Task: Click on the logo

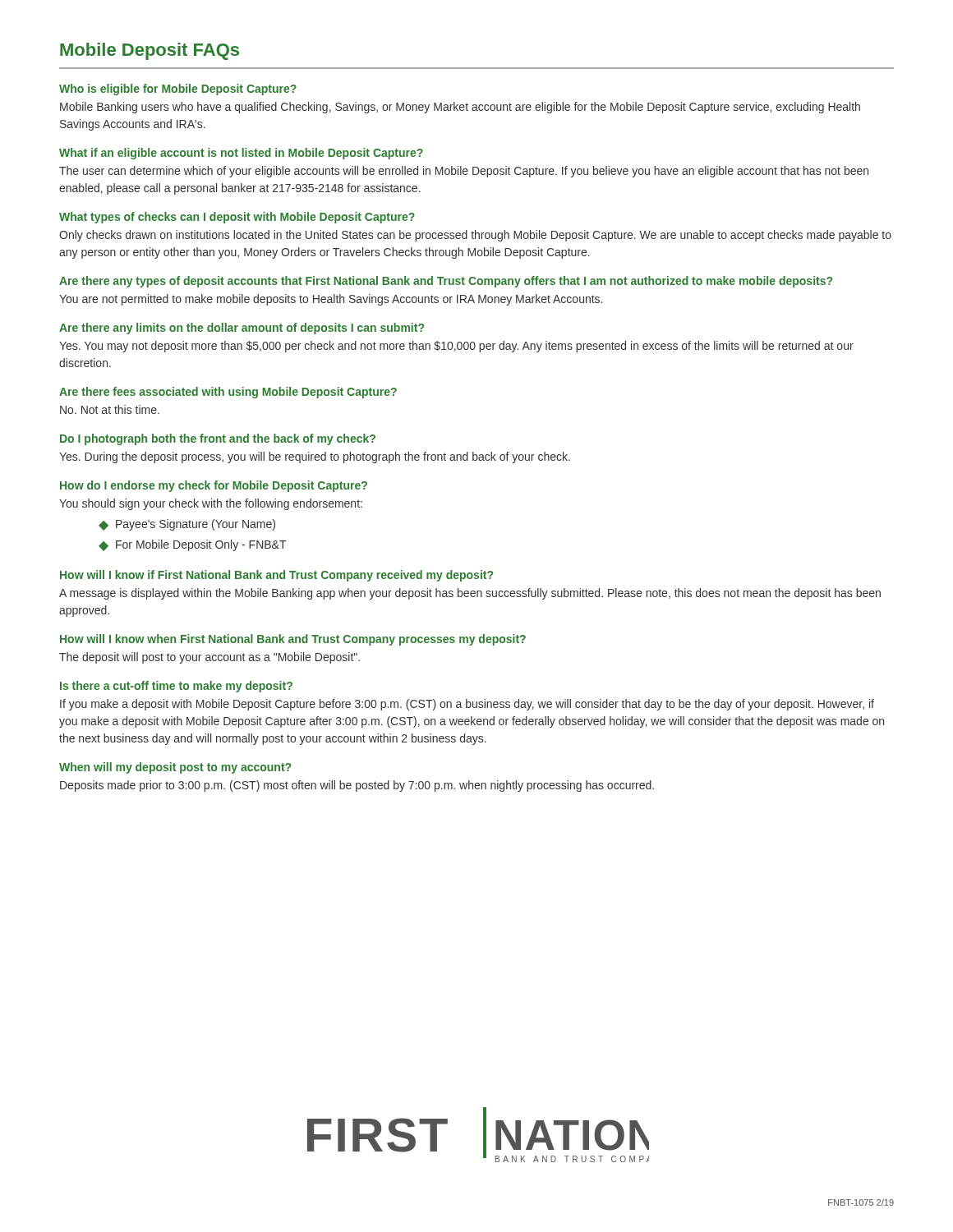Action: pos(476,1133)
